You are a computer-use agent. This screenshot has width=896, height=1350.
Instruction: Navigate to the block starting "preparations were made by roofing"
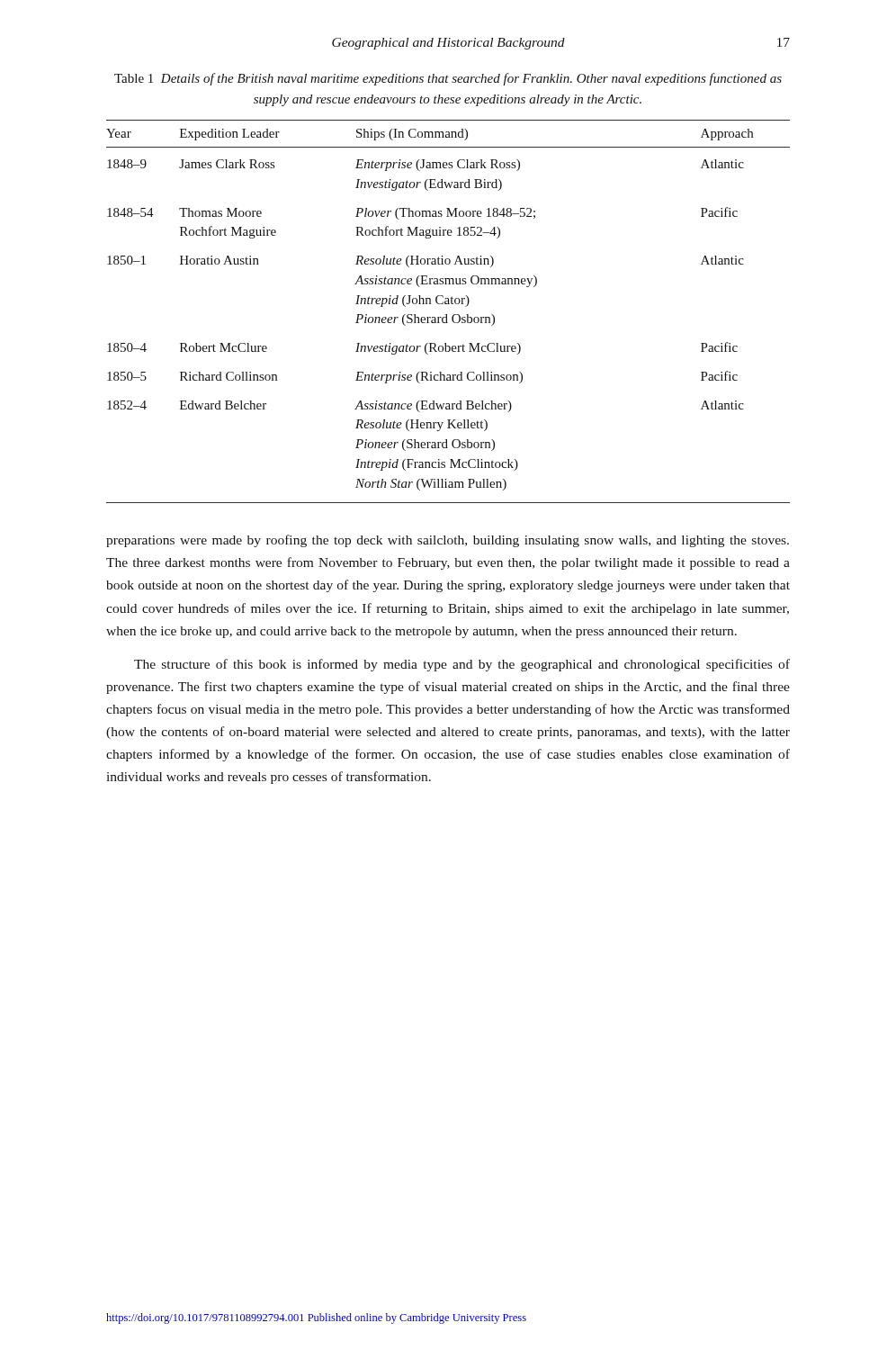[448, 585]
